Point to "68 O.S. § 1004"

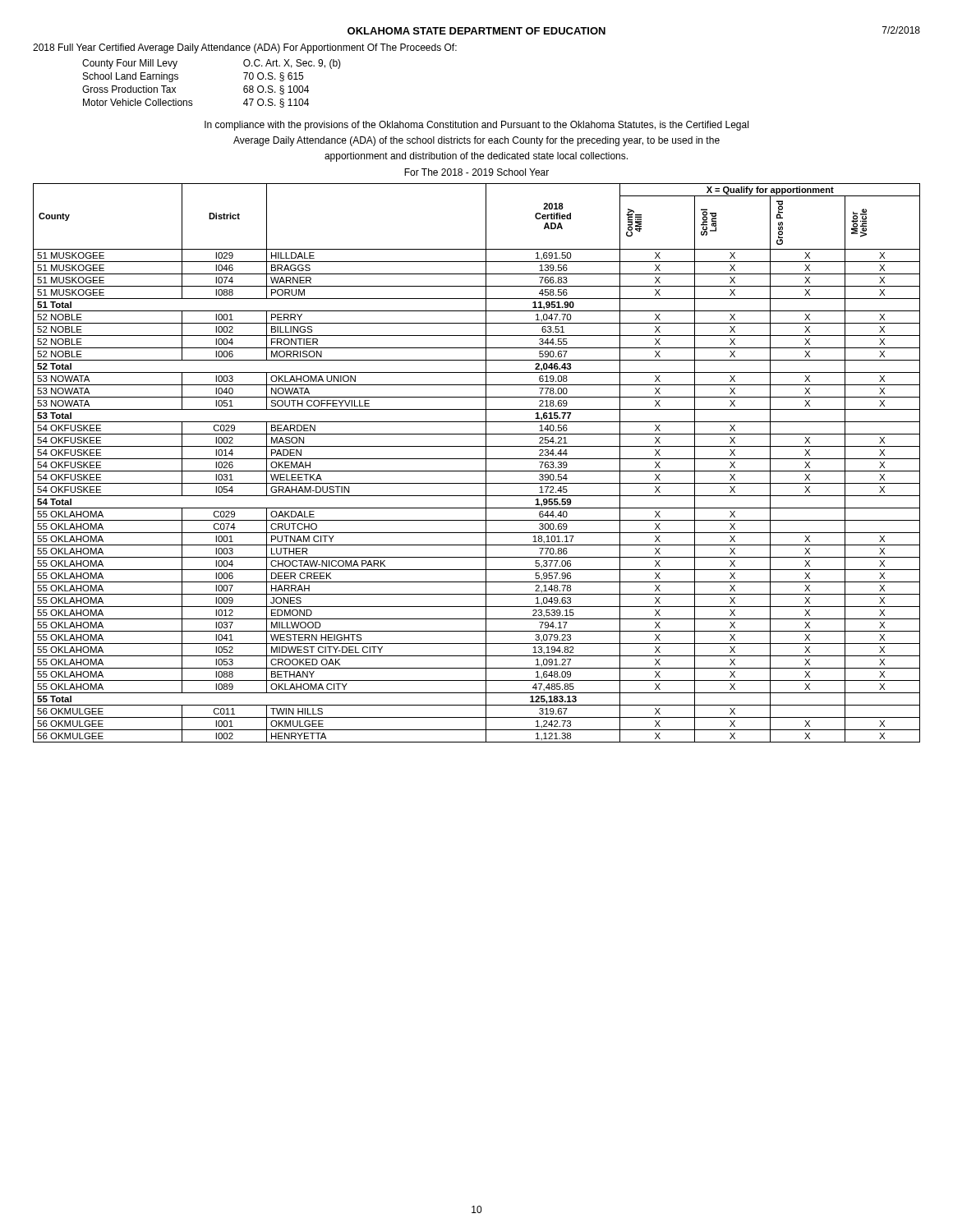coord(276,90)
